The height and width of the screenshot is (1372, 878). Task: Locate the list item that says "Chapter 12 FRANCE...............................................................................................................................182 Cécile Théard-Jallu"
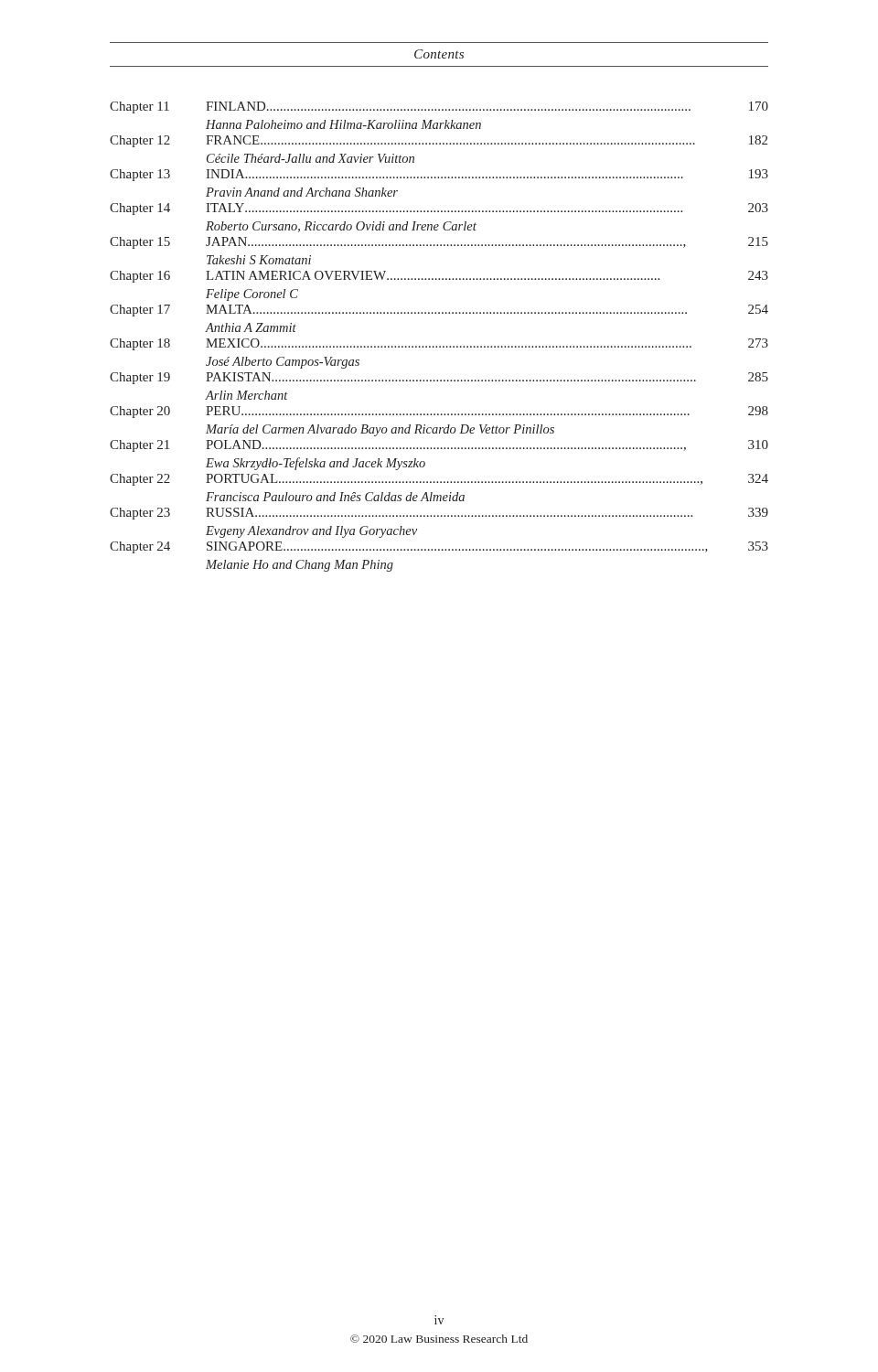439,150
